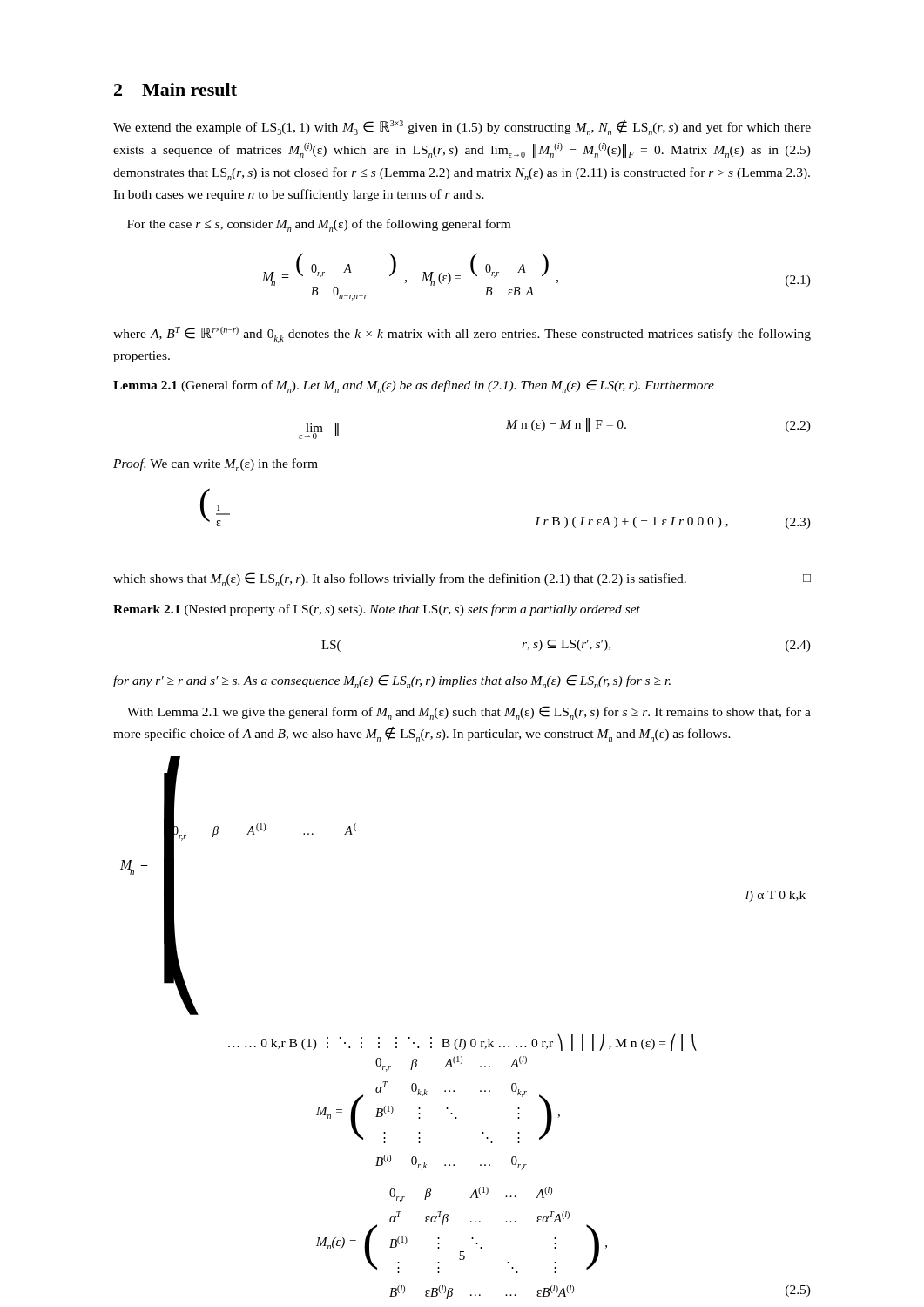Screen dimensions: 1307x924
Task: Find the formula on this page that starts "( 1 ε I"
Action: coord(220,510)
